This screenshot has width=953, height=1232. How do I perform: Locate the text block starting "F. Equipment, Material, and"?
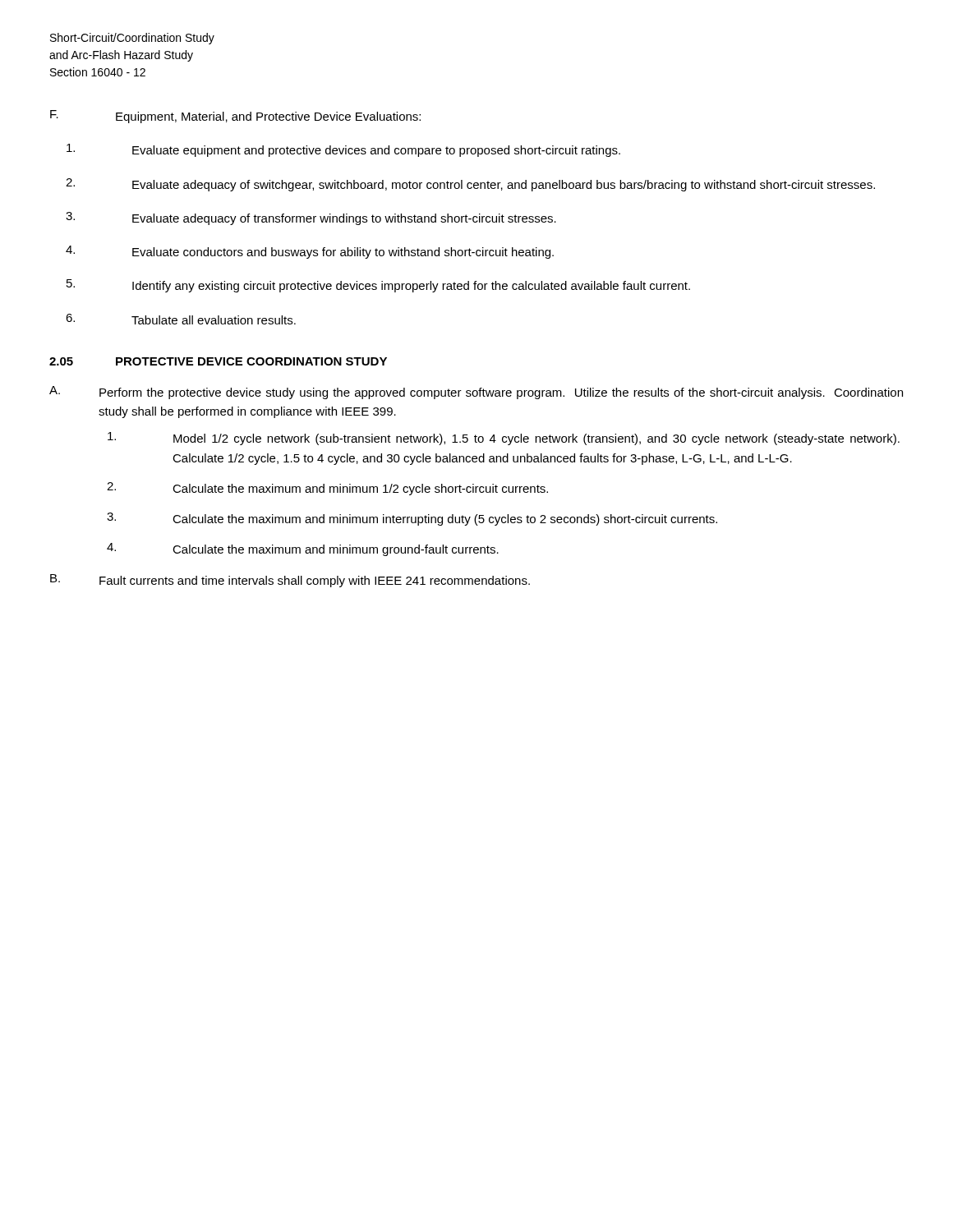235,117
